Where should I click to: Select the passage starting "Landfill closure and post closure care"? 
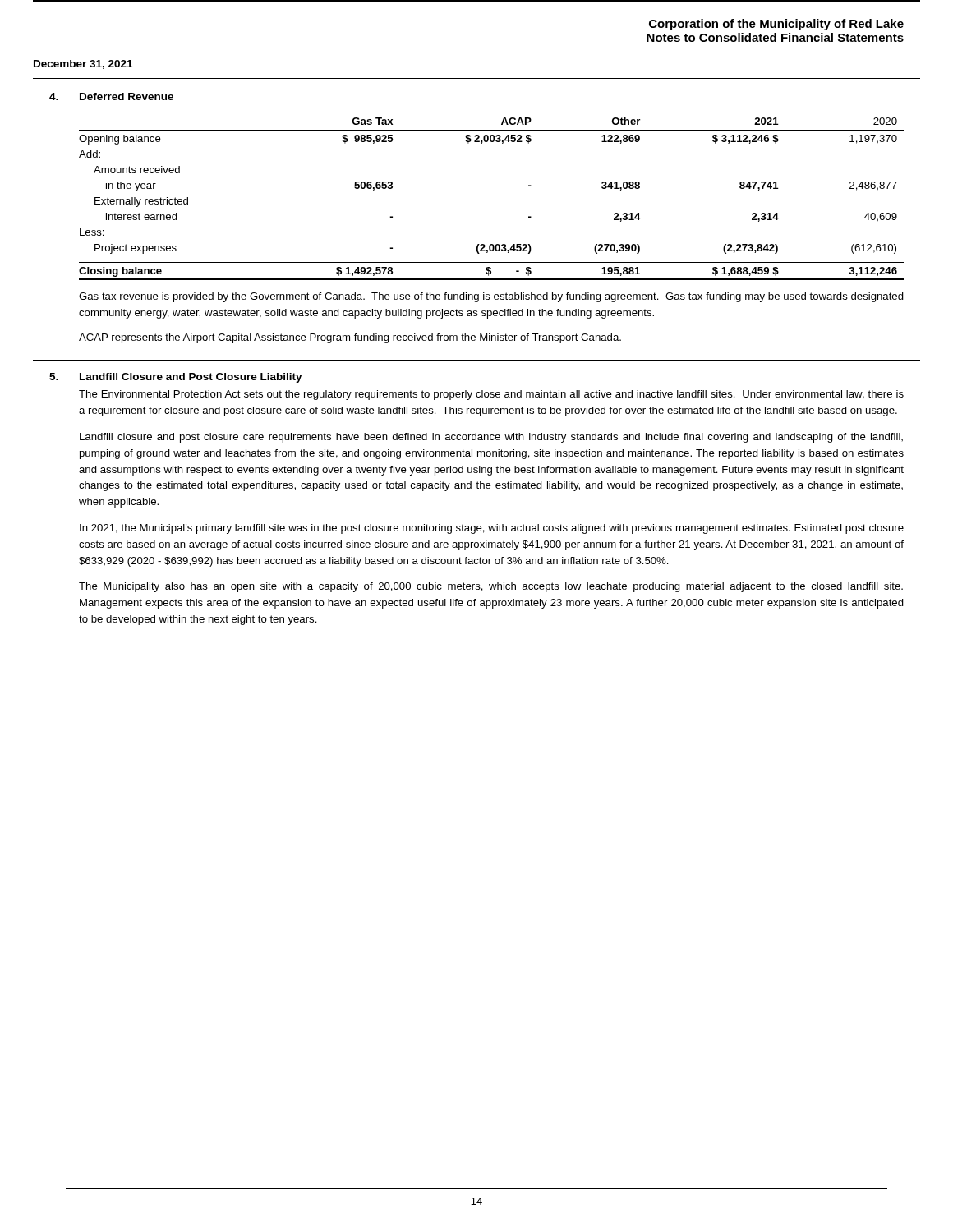point(491,469)
